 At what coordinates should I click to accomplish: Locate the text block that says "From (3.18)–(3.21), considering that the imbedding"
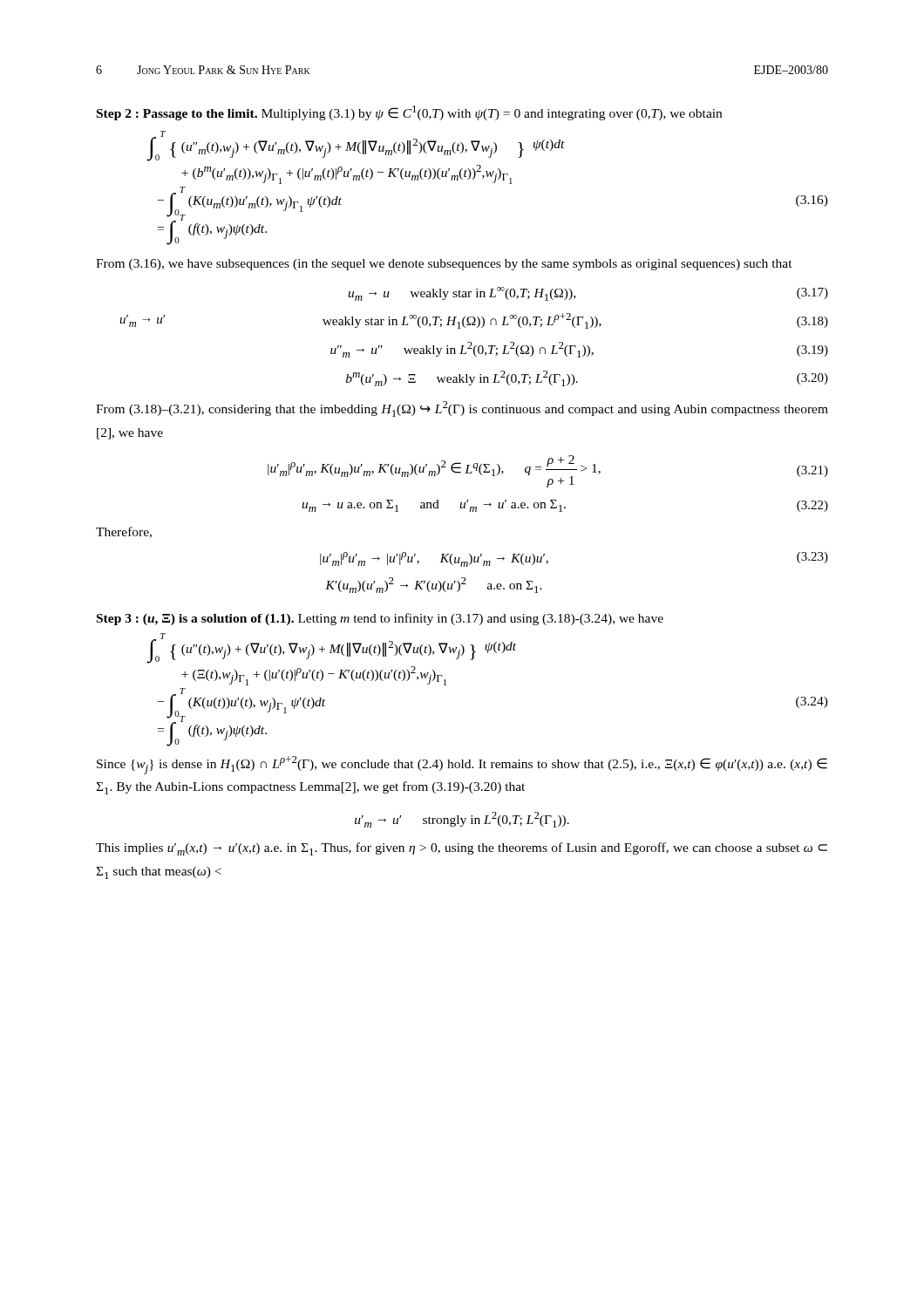(x=462, y=419)
